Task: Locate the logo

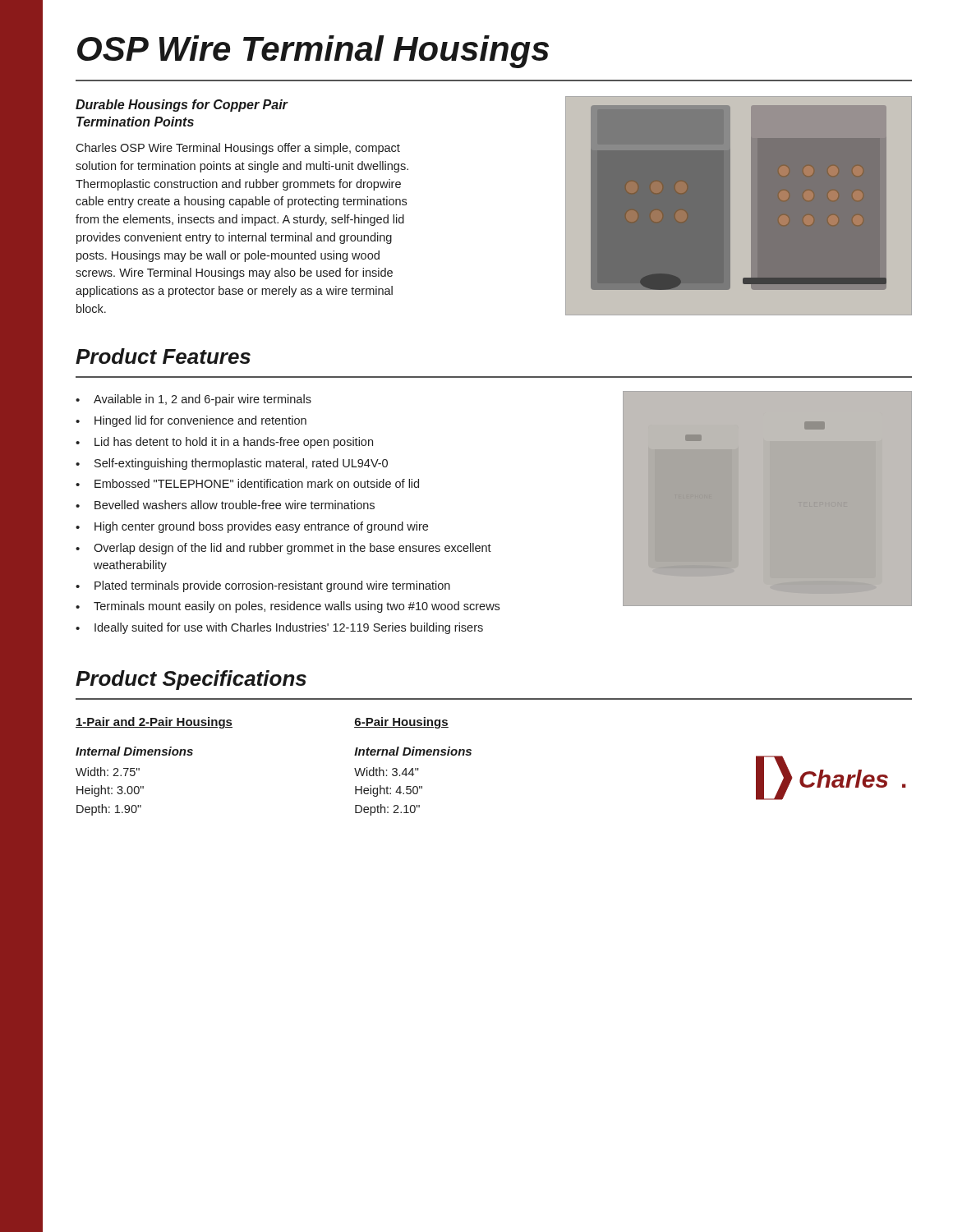Action: [834, 780]
